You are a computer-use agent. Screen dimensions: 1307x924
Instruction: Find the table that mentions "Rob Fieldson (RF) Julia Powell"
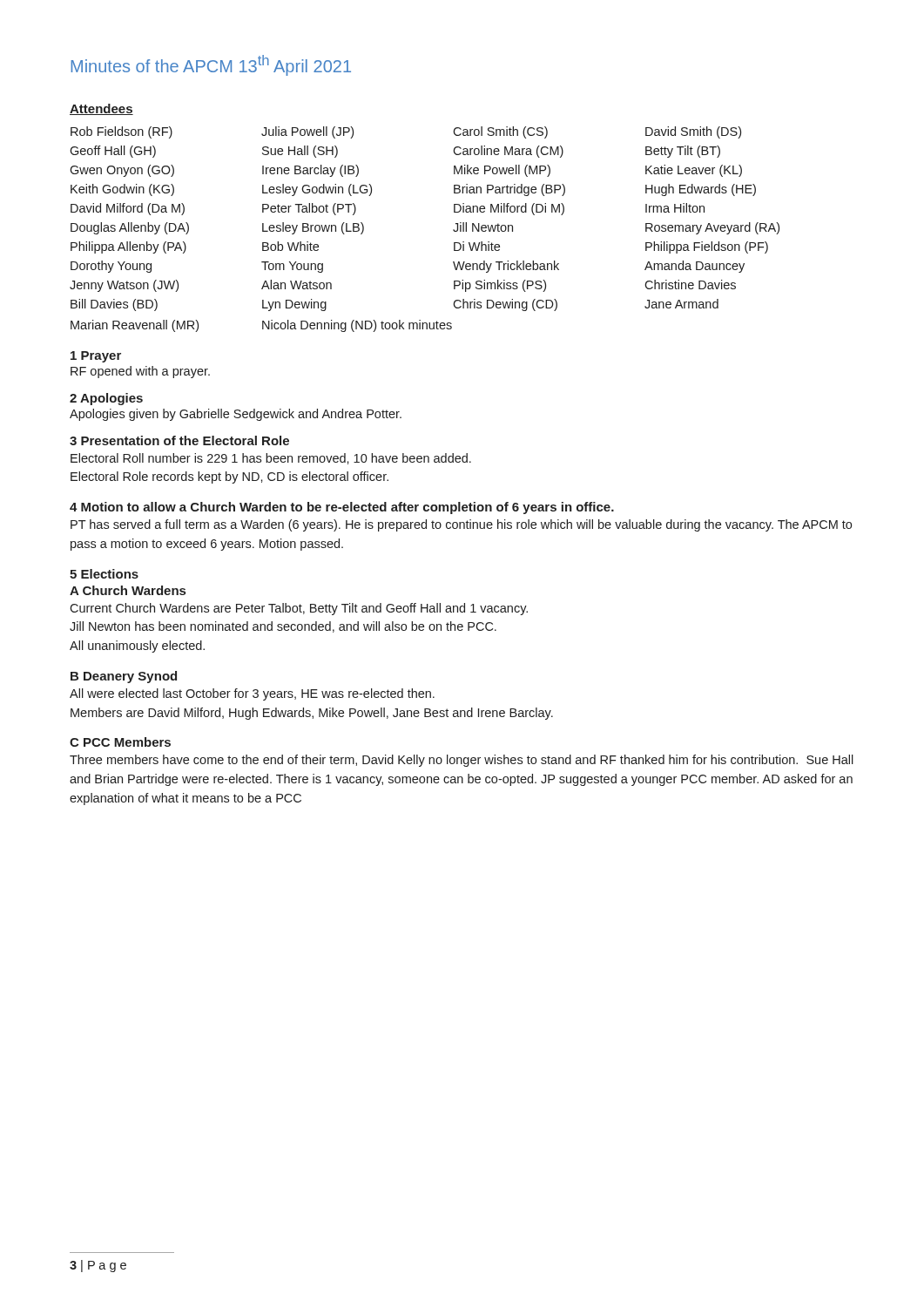[462, 228]
